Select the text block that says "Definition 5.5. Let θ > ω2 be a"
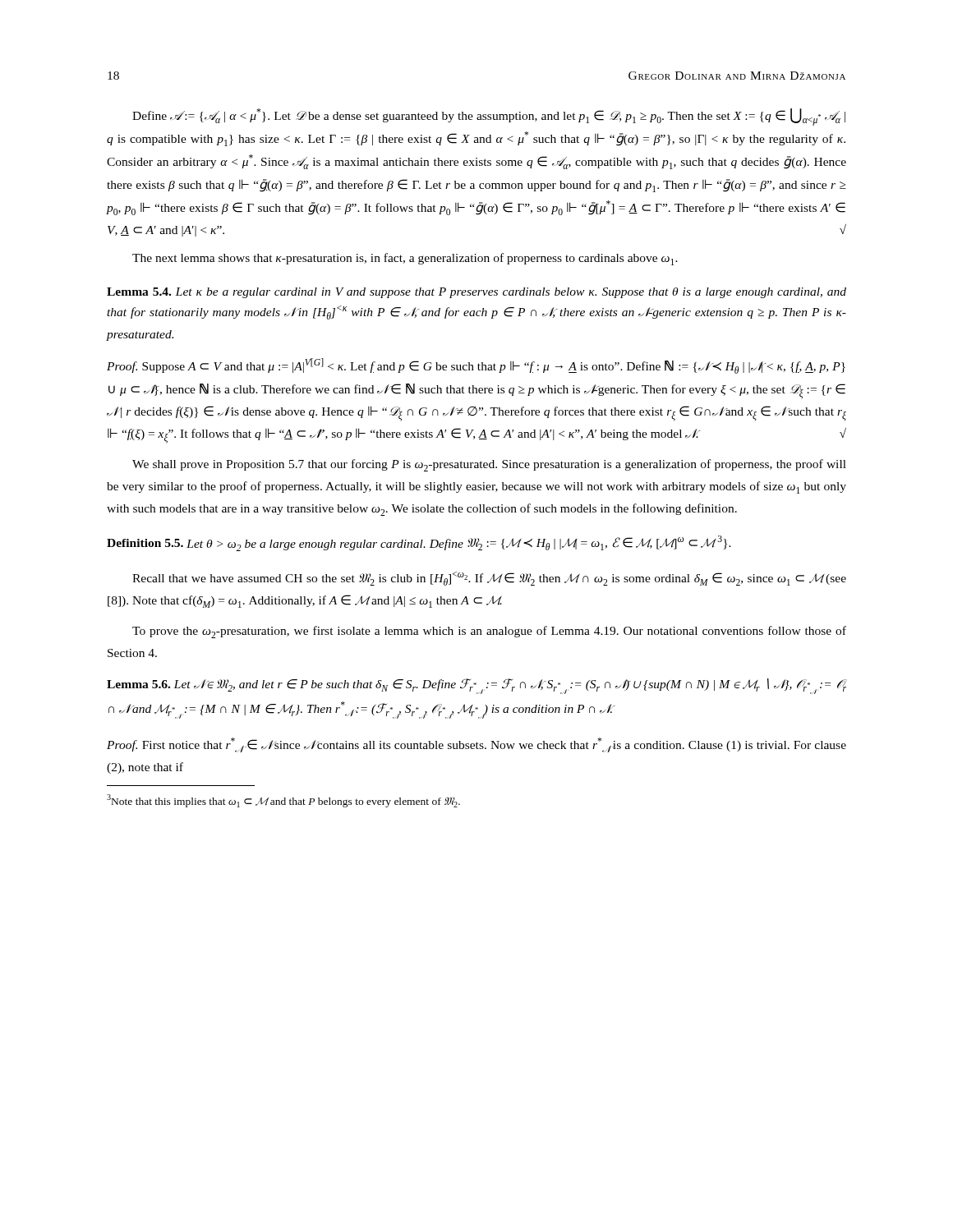The image size is (953, 1232). (x=476, y=544)
